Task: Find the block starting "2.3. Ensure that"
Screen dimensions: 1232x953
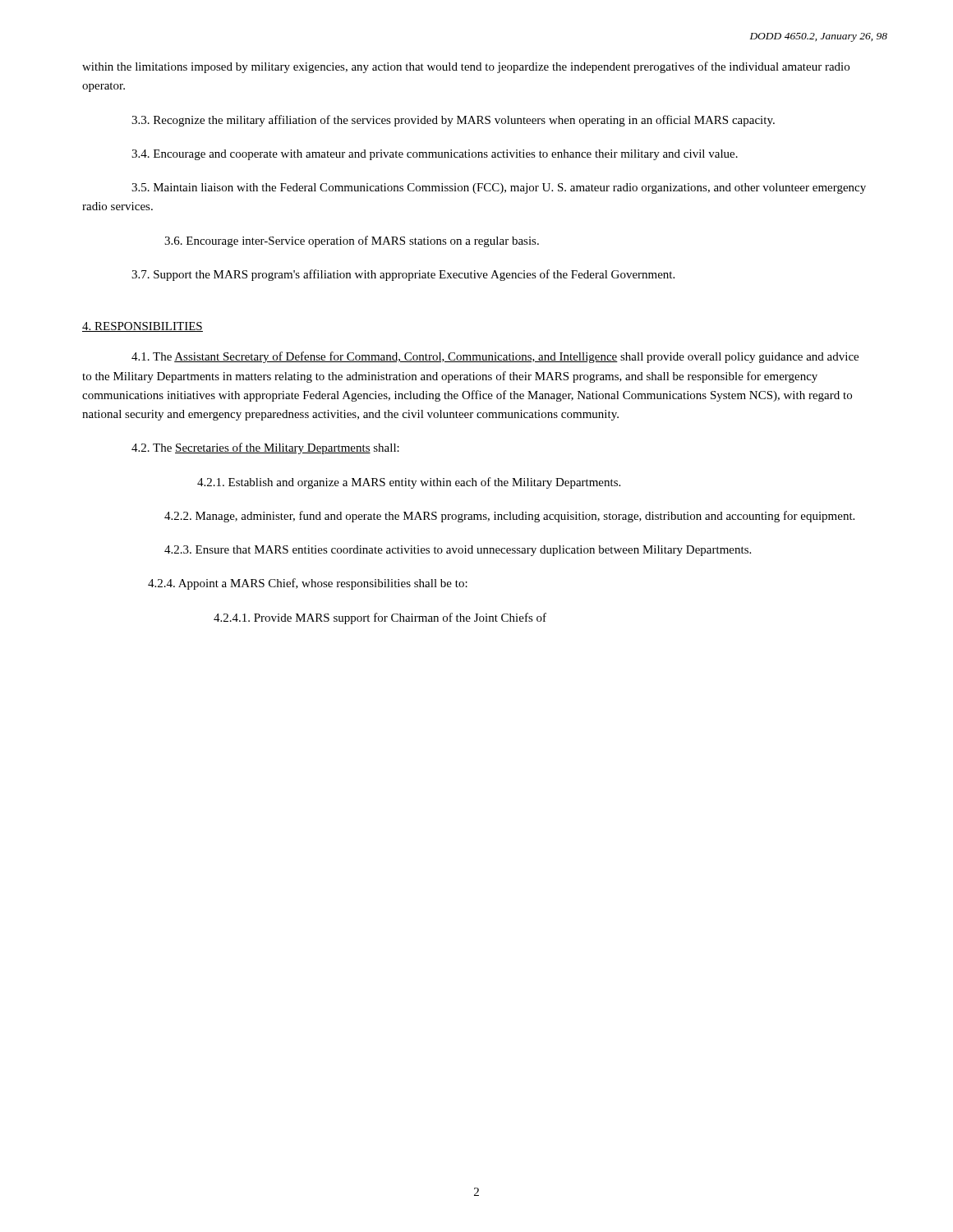Action: coord(458,549)
